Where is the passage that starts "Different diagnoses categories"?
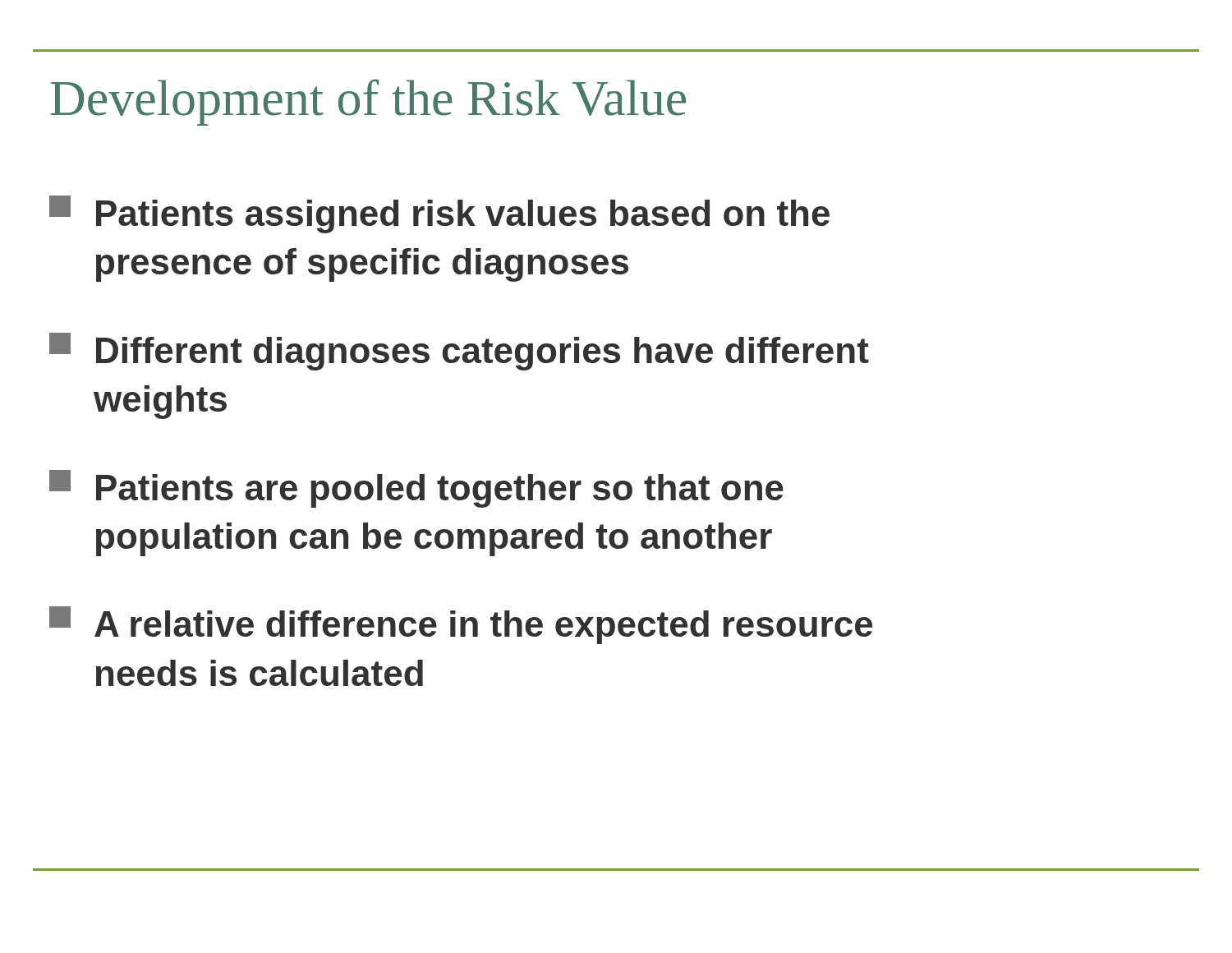The image size is (1232, 953). click(459, 375)
